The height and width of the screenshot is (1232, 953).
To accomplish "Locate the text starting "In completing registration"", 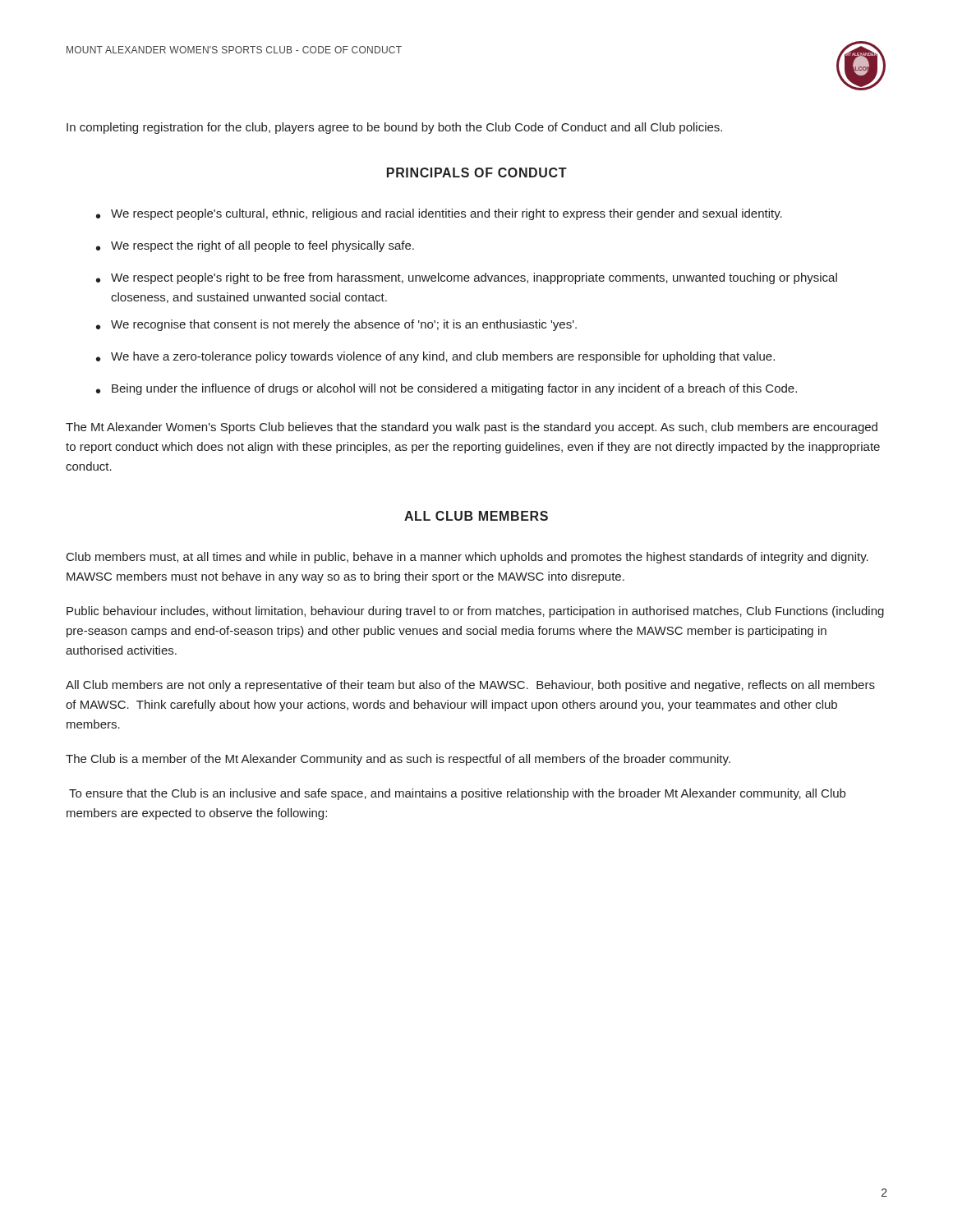I will point(395,127).
